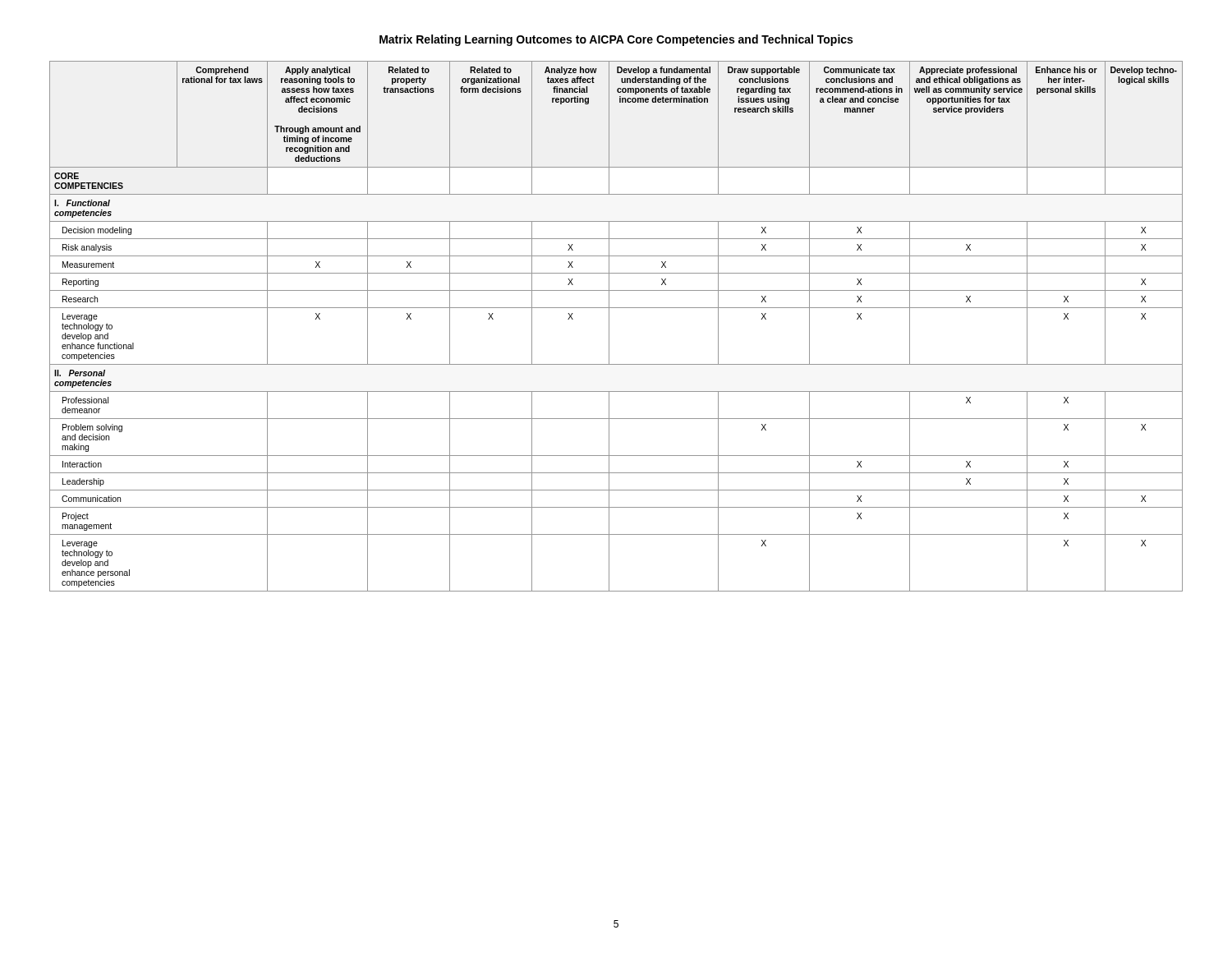Select a table

pos(616,326)
